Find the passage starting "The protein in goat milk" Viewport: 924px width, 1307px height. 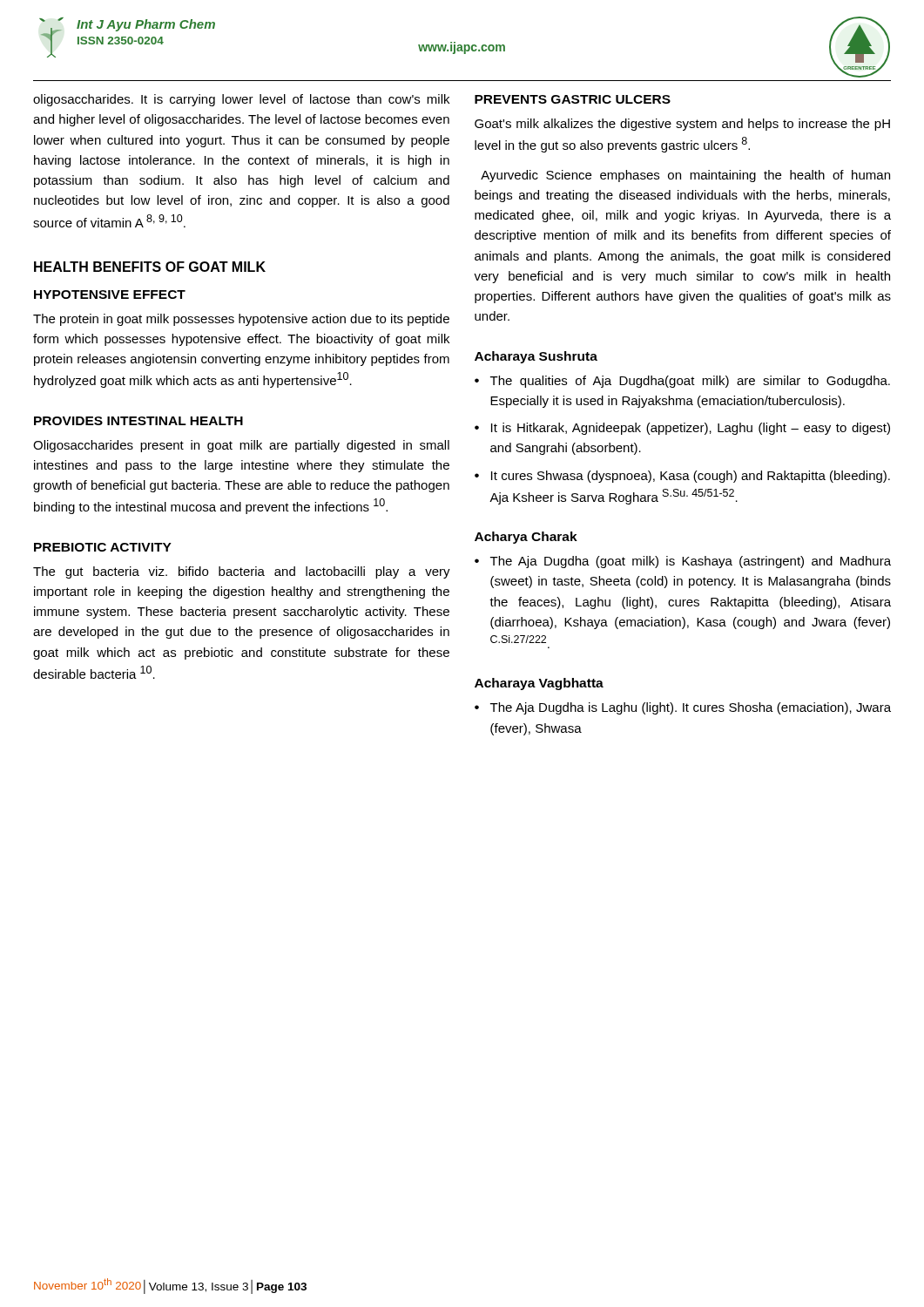(241, 349)
